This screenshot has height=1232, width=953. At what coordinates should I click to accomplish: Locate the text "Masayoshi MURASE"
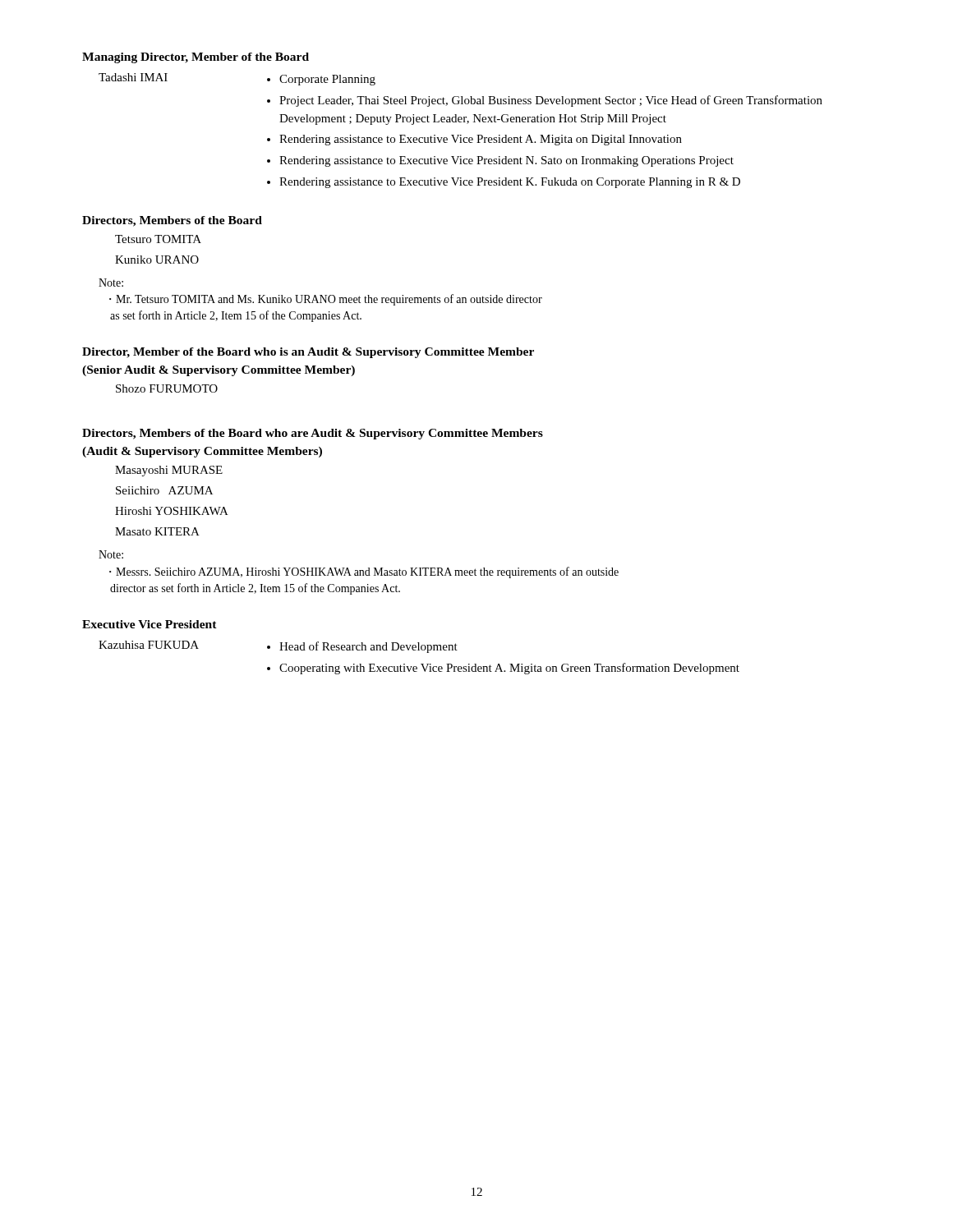(169, 470)
